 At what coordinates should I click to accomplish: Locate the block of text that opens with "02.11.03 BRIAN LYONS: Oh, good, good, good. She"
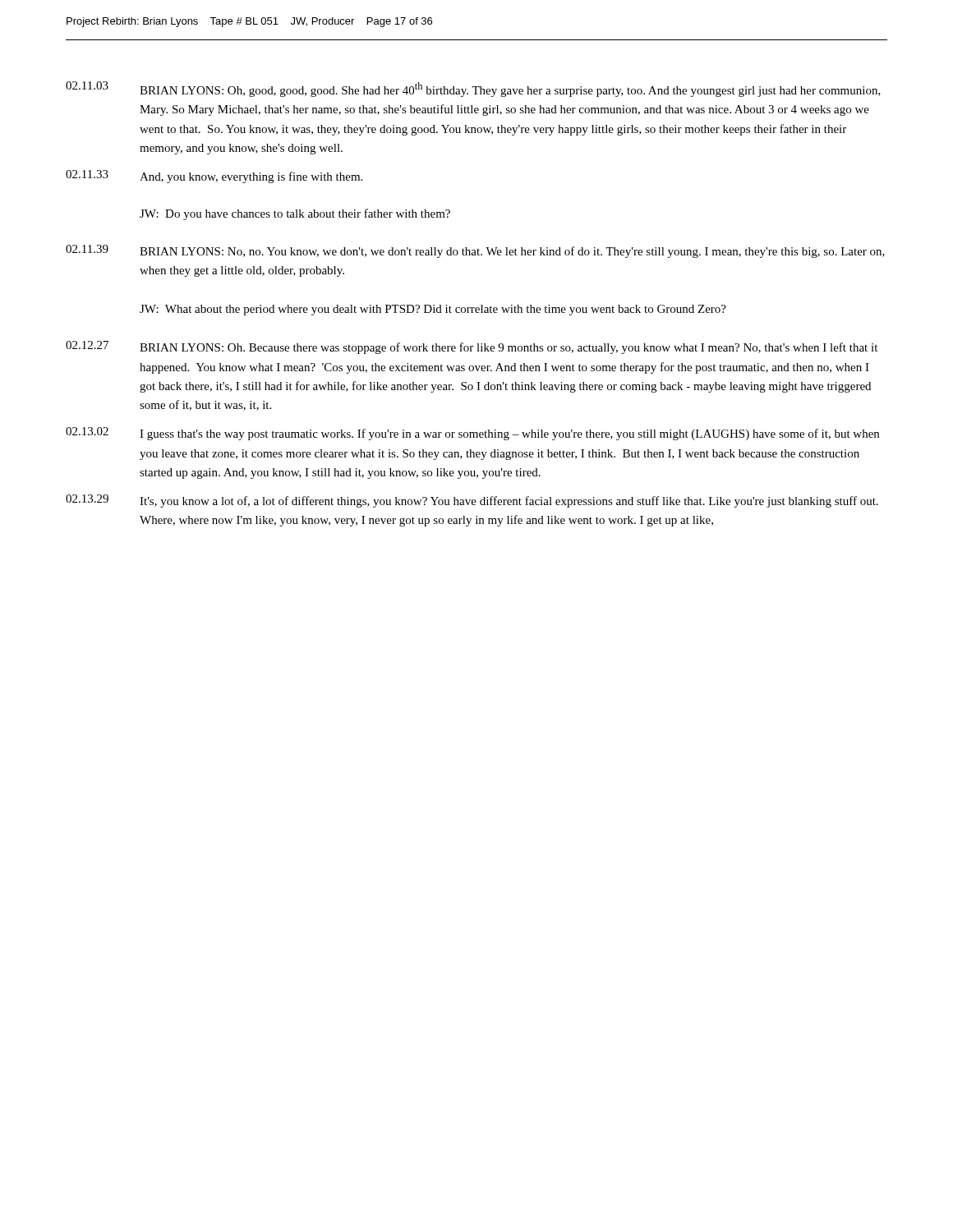pyautogui.click(x=476, y=118)
